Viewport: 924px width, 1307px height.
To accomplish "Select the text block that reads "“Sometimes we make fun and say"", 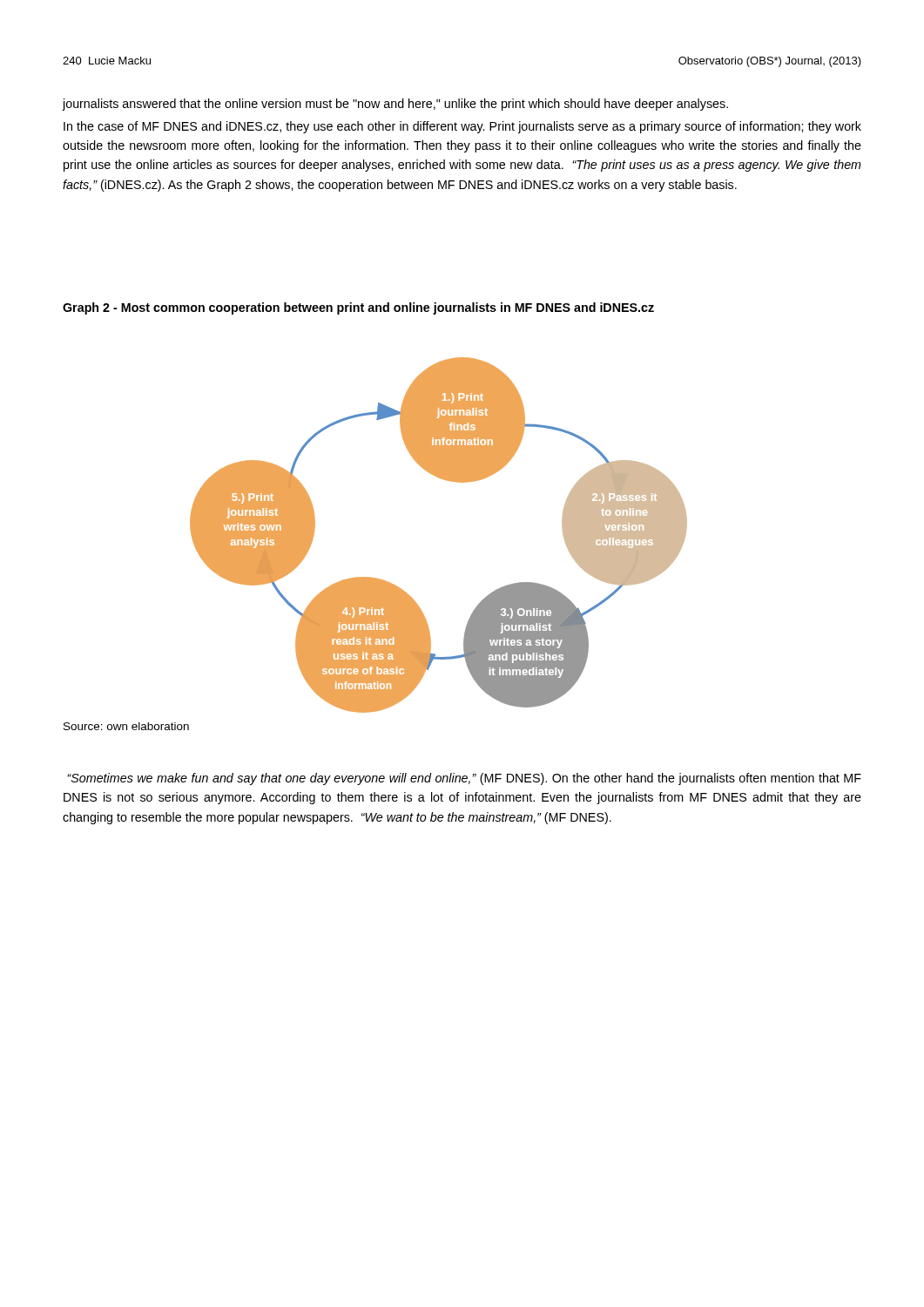I will (462, 798).
